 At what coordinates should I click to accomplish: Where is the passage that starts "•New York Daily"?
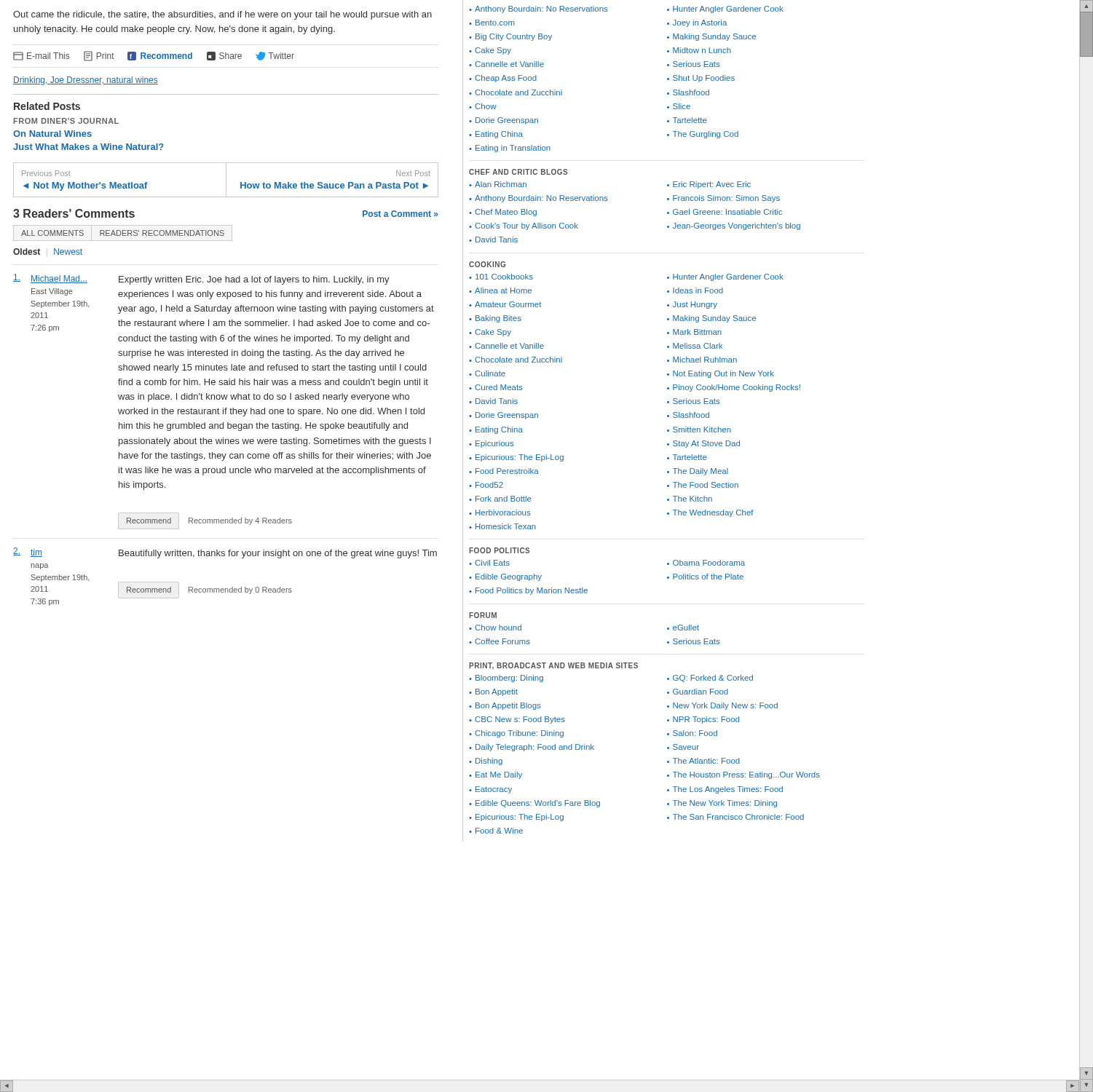click(x=722, y=706)
